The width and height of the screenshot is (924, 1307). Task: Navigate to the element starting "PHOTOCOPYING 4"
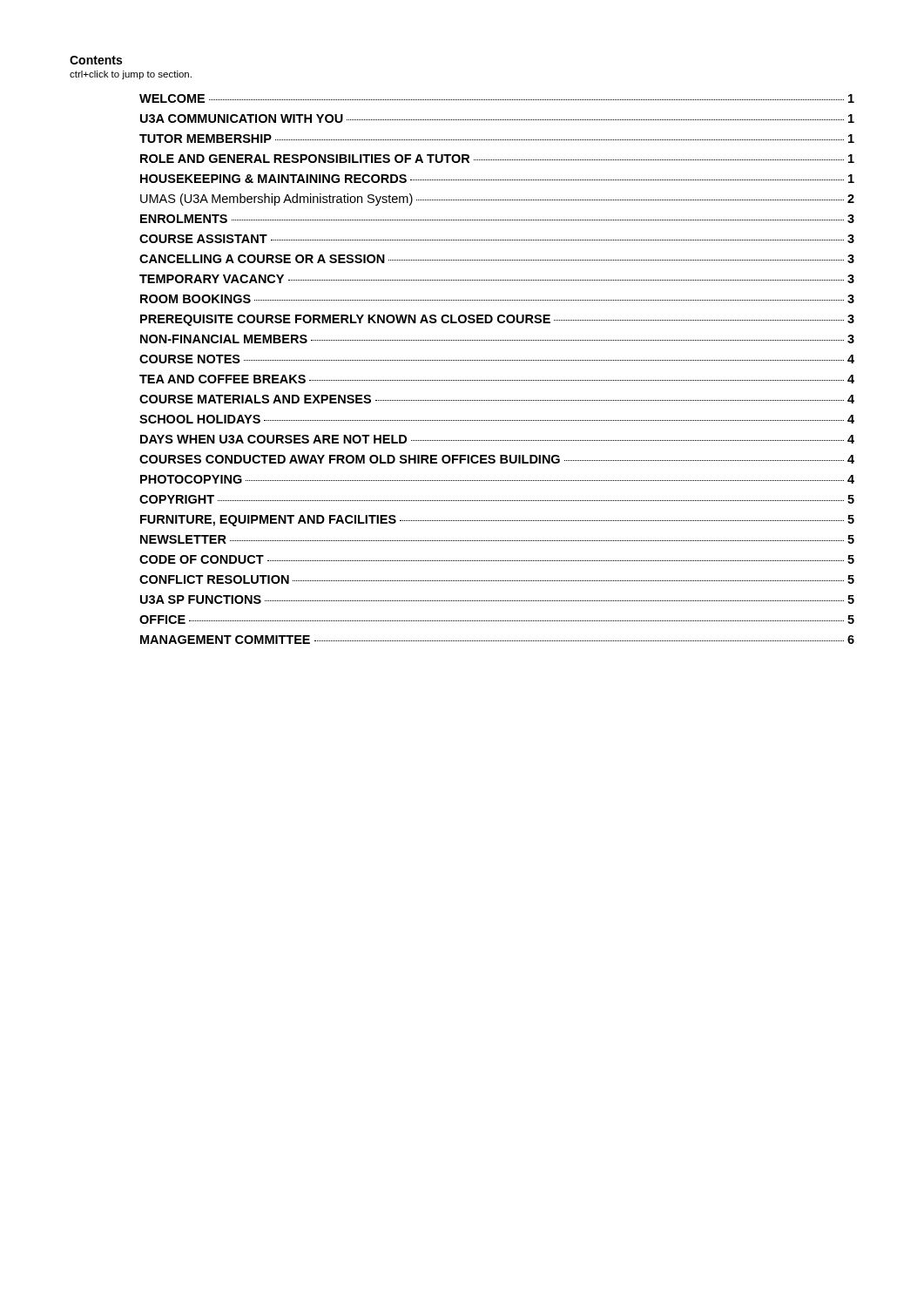(x=497, y=479)
